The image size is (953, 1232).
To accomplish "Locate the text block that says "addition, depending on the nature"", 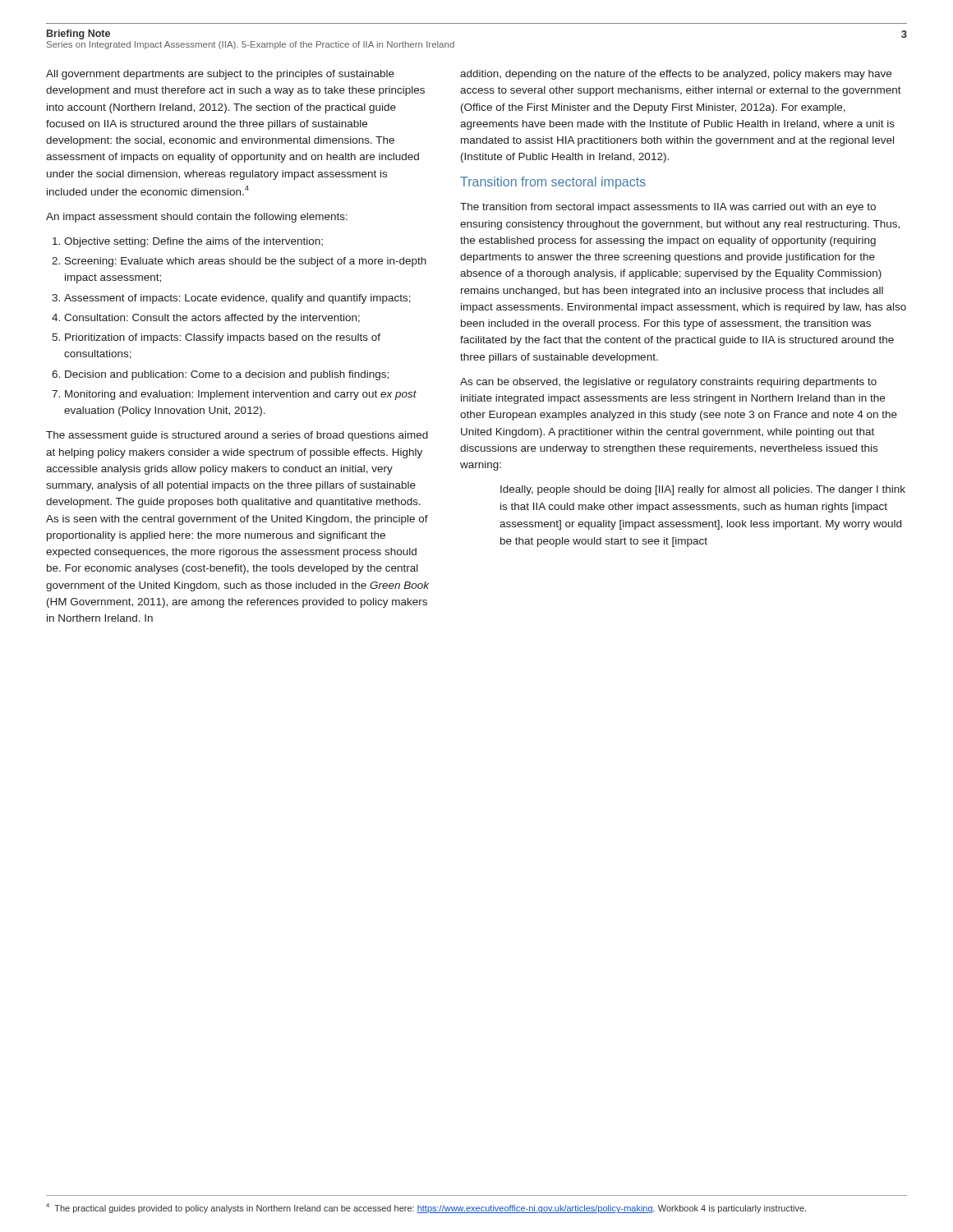I will tap(684, 116).
